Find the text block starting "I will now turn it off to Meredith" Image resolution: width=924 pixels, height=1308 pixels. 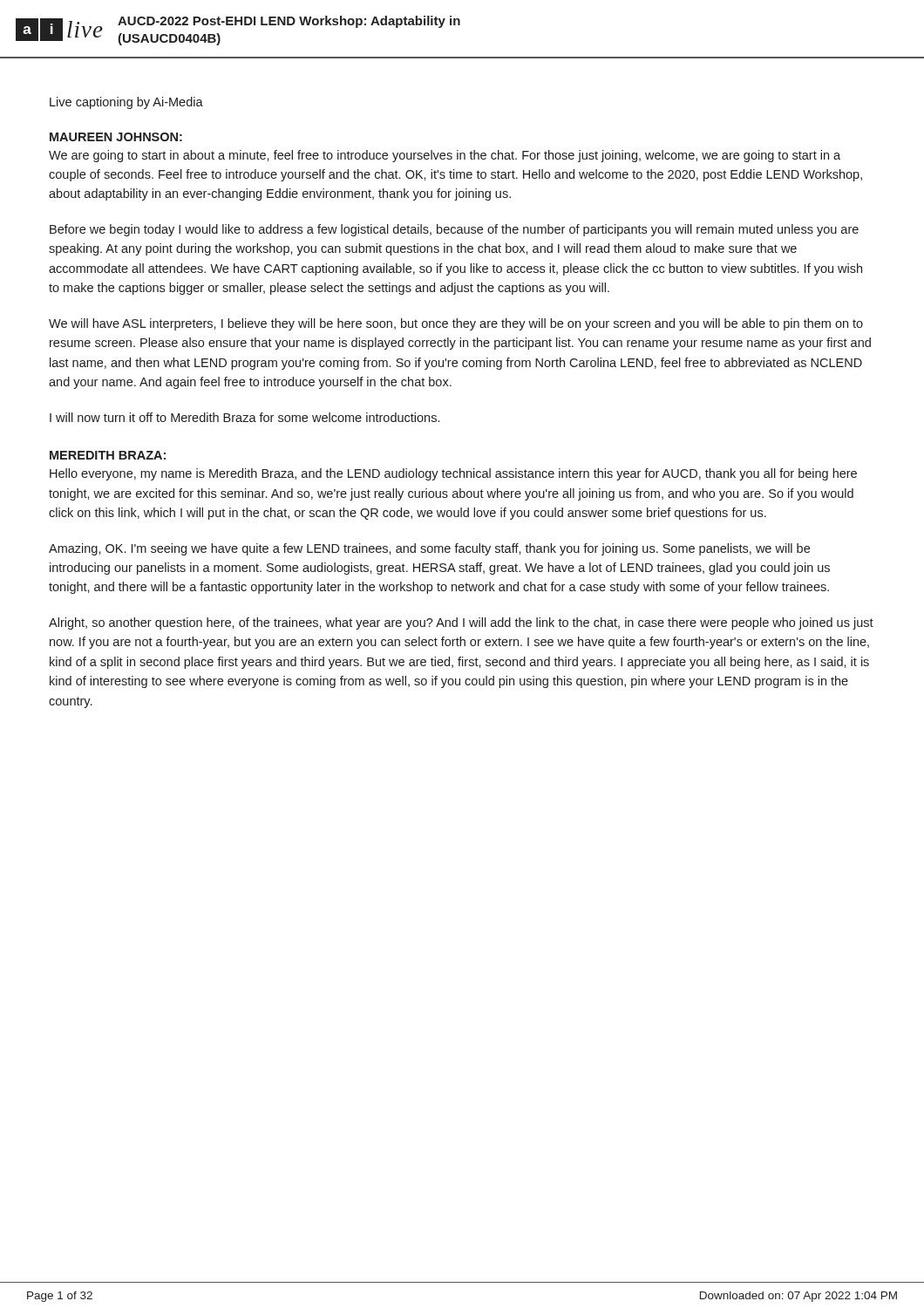pyautogui.click(x=245, y=417)
